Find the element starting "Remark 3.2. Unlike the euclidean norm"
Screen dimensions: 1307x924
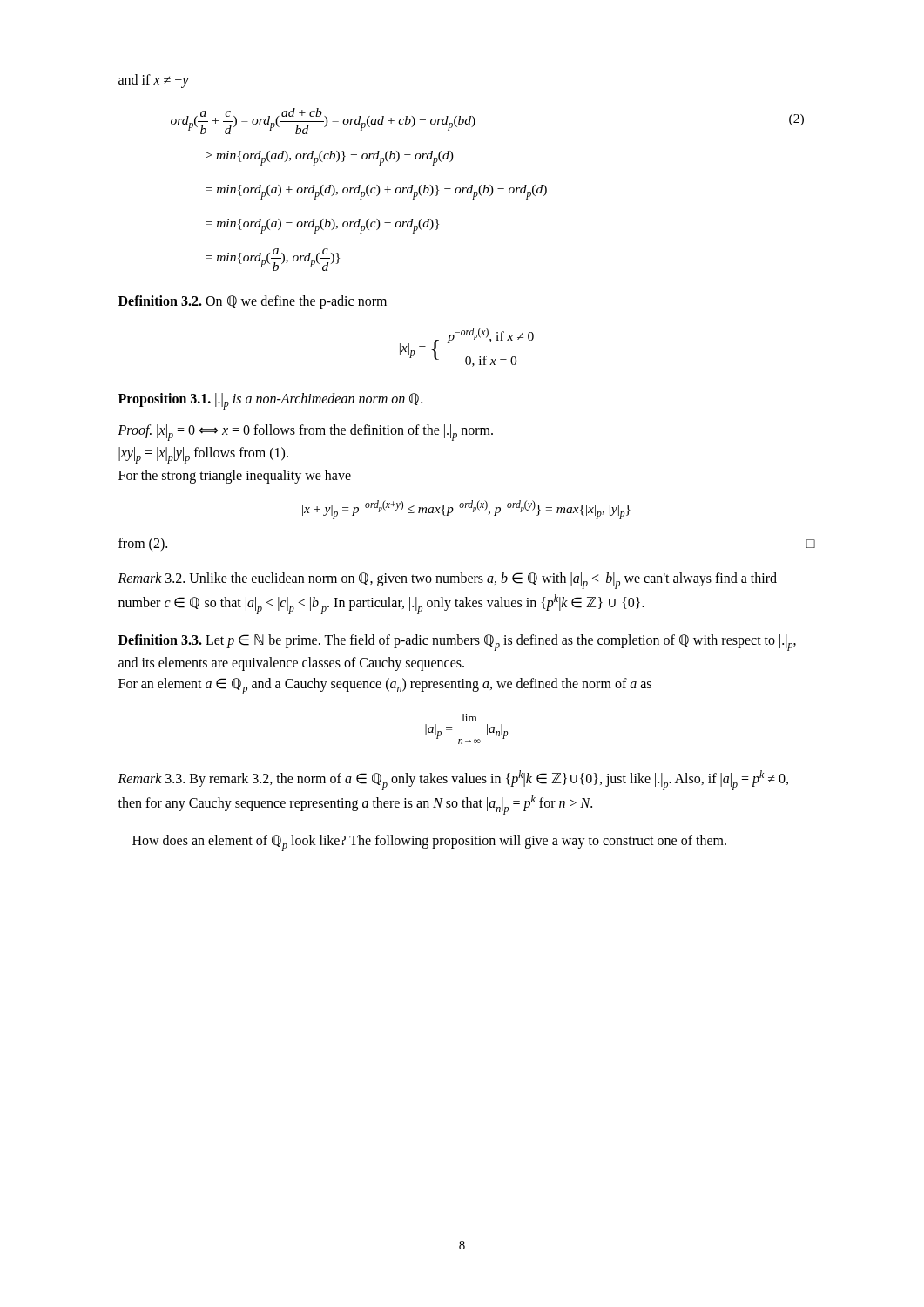click(x=447, y=592)
